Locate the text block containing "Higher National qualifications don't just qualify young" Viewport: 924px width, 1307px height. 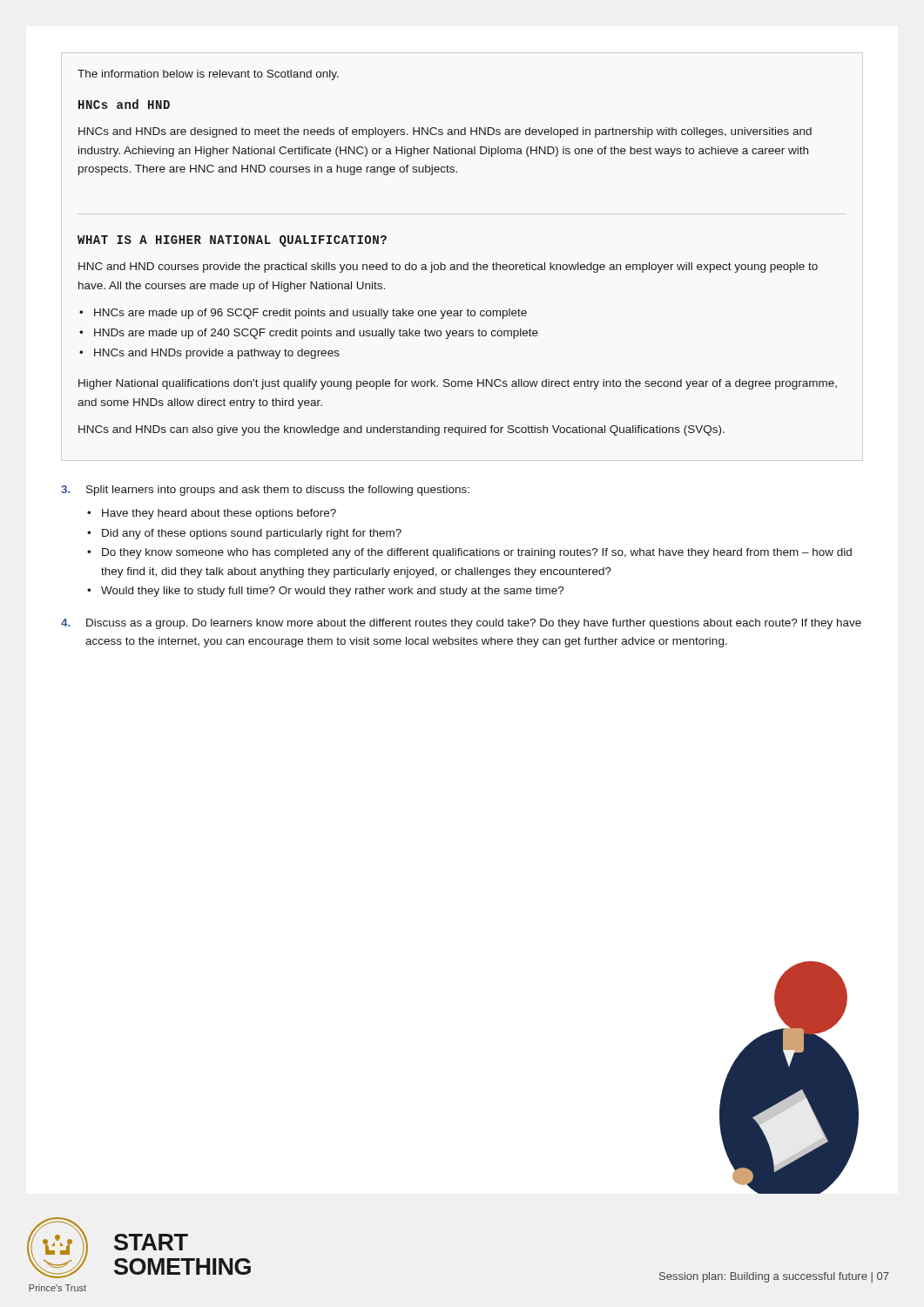pos(462,393)
